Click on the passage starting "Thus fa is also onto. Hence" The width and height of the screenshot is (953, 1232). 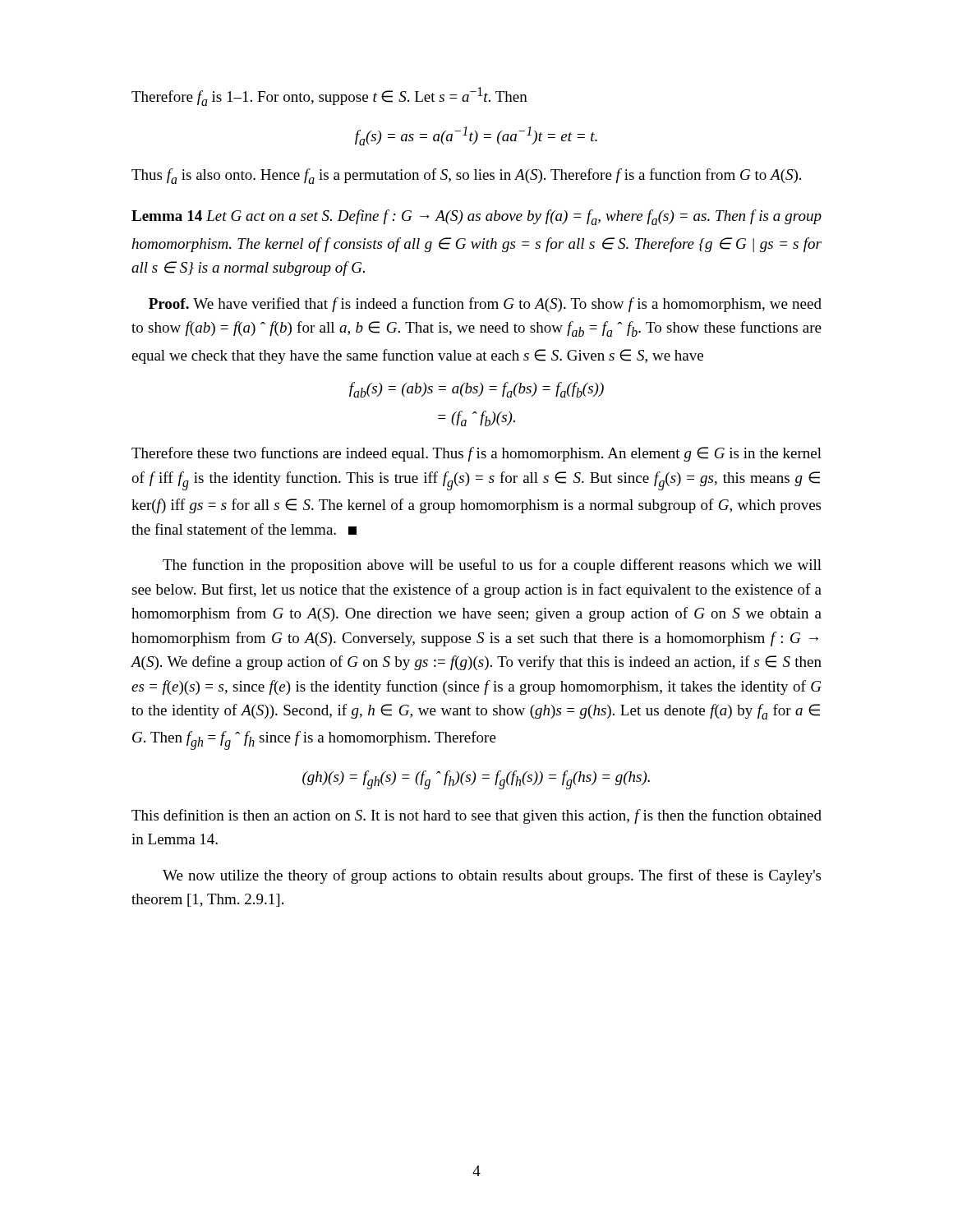467,176
